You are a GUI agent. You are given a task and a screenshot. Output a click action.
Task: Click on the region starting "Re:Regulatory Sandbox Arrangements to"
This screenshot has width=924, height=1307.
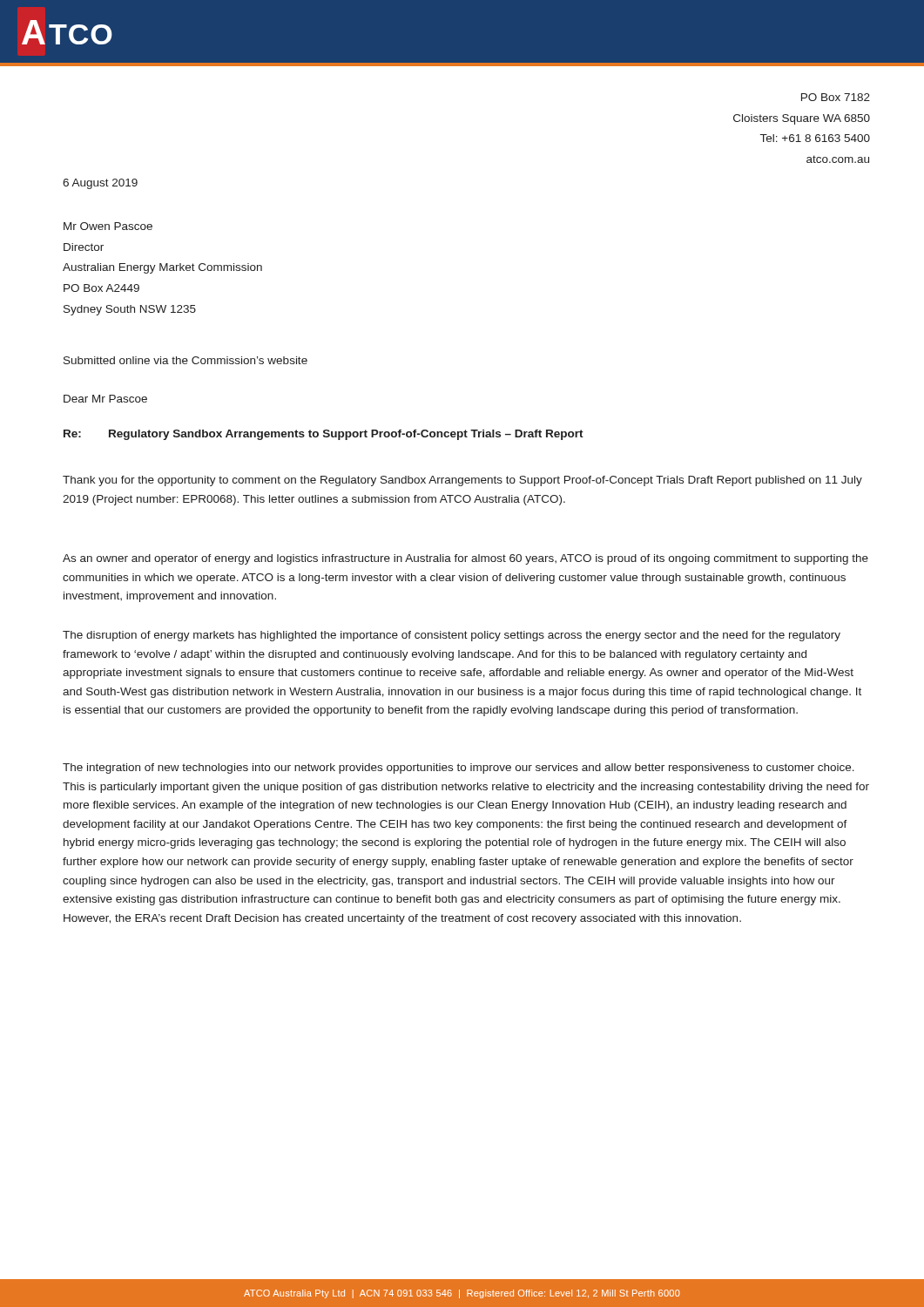[323, 434]
